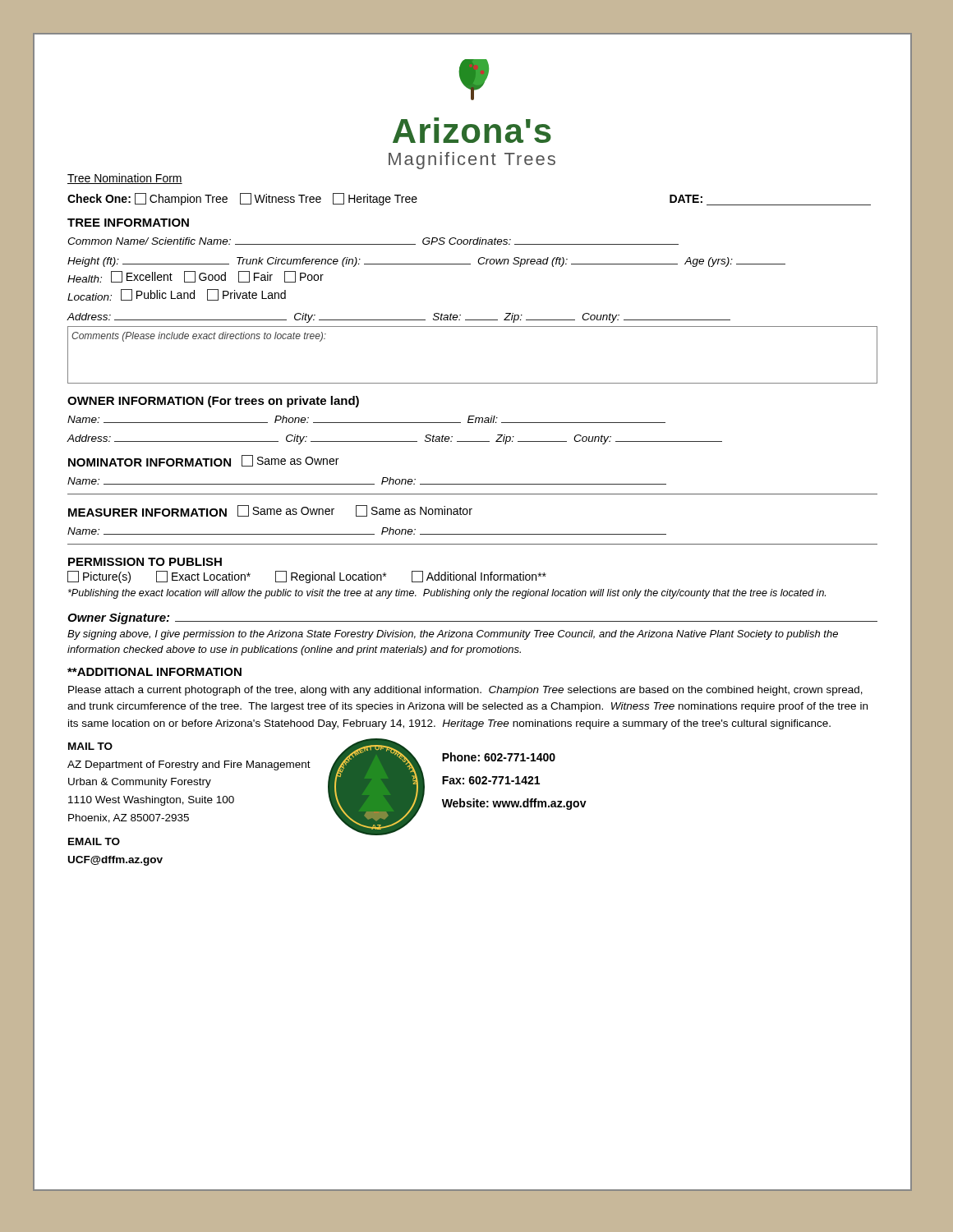953x1232 pixels.
Task: Click on the text starting "Owner Signature:"
Action: tap(472, 615)
